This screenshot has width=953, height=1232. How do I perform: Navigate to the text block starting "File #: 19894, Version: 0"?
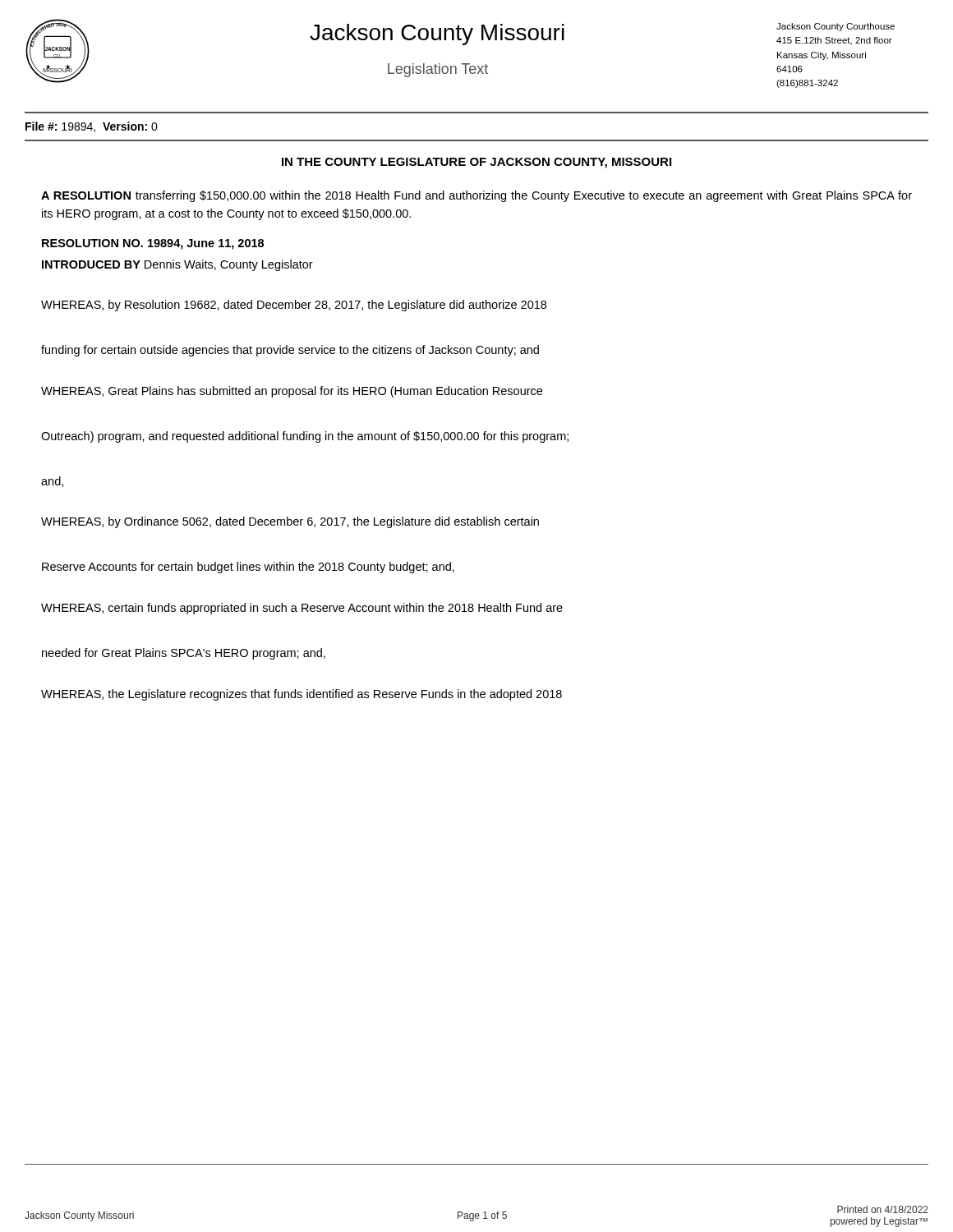pos(91,126)
